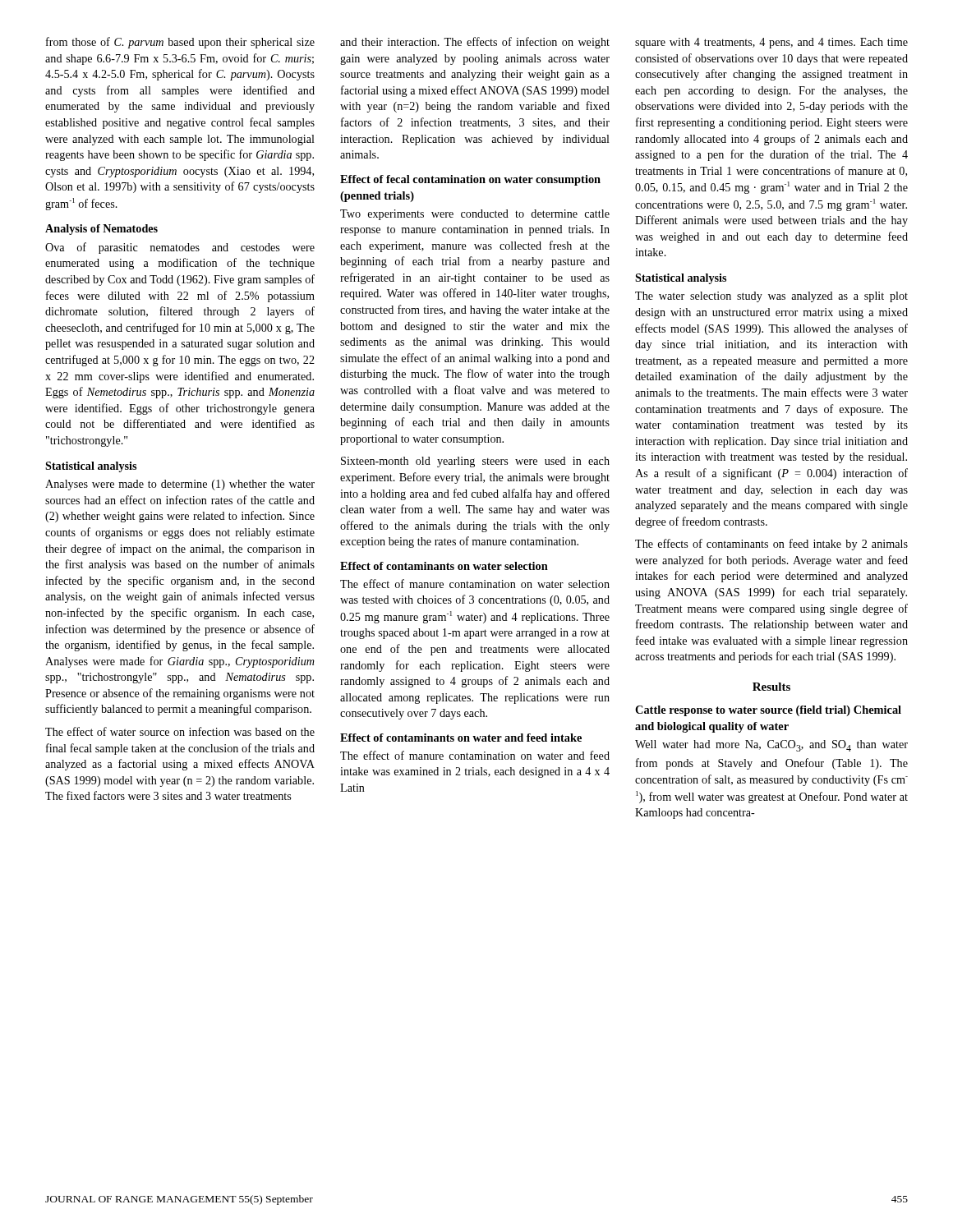Point to the element starting "The water selection"

pos(771,409)
